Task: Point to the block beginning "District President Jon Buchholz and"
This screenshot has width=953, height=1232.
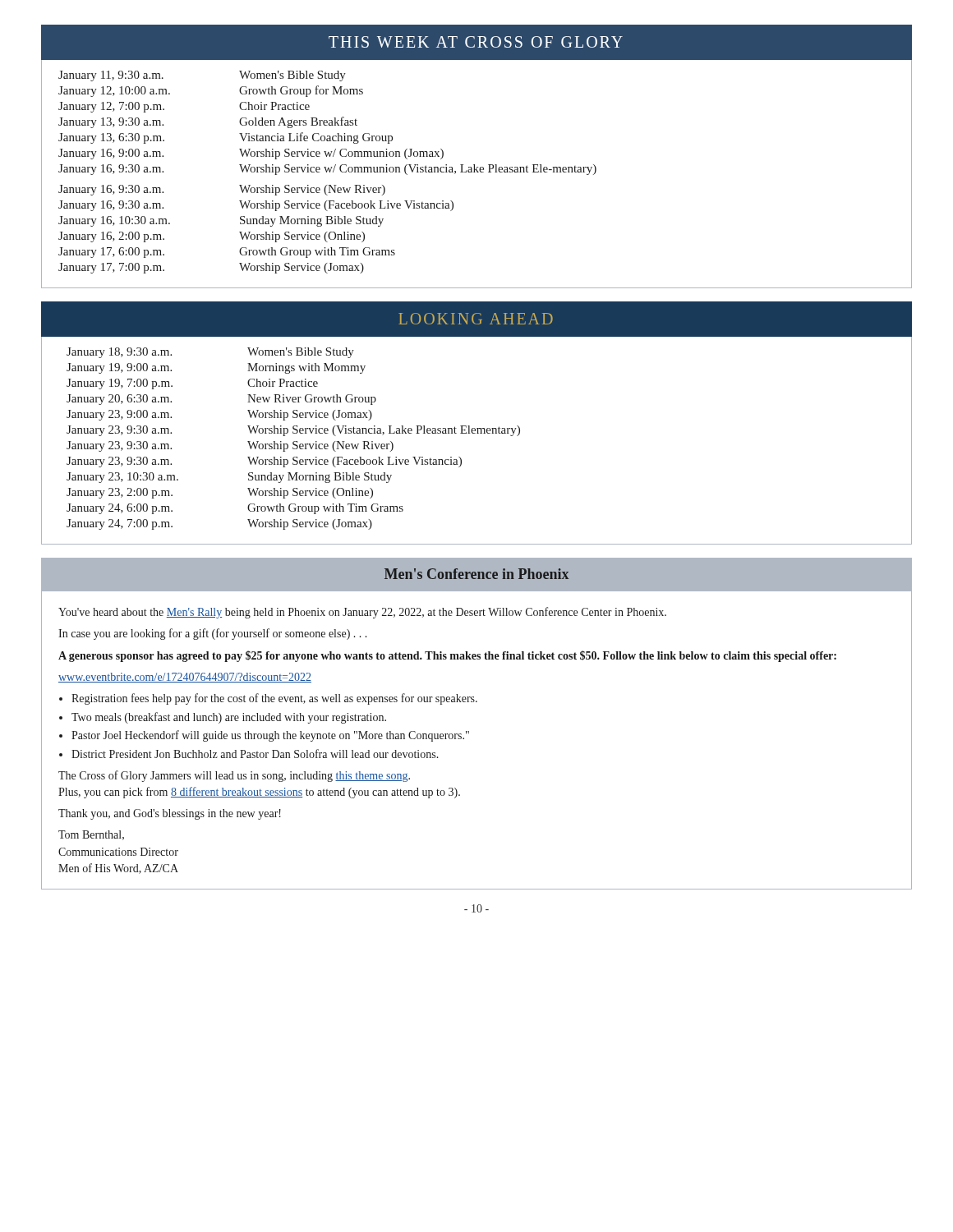Action: point(255,754)
